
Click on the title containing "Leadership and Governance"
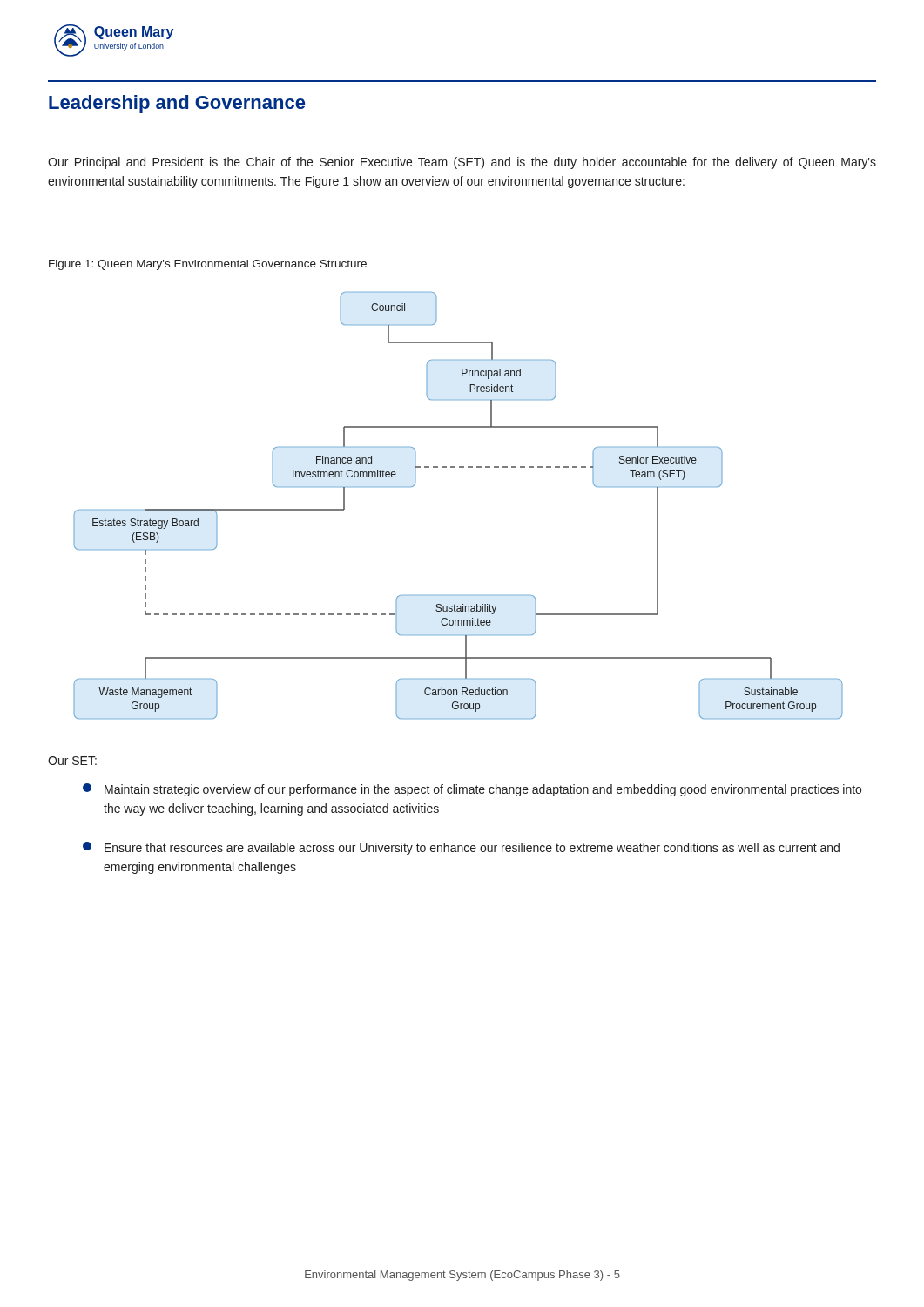177,104
